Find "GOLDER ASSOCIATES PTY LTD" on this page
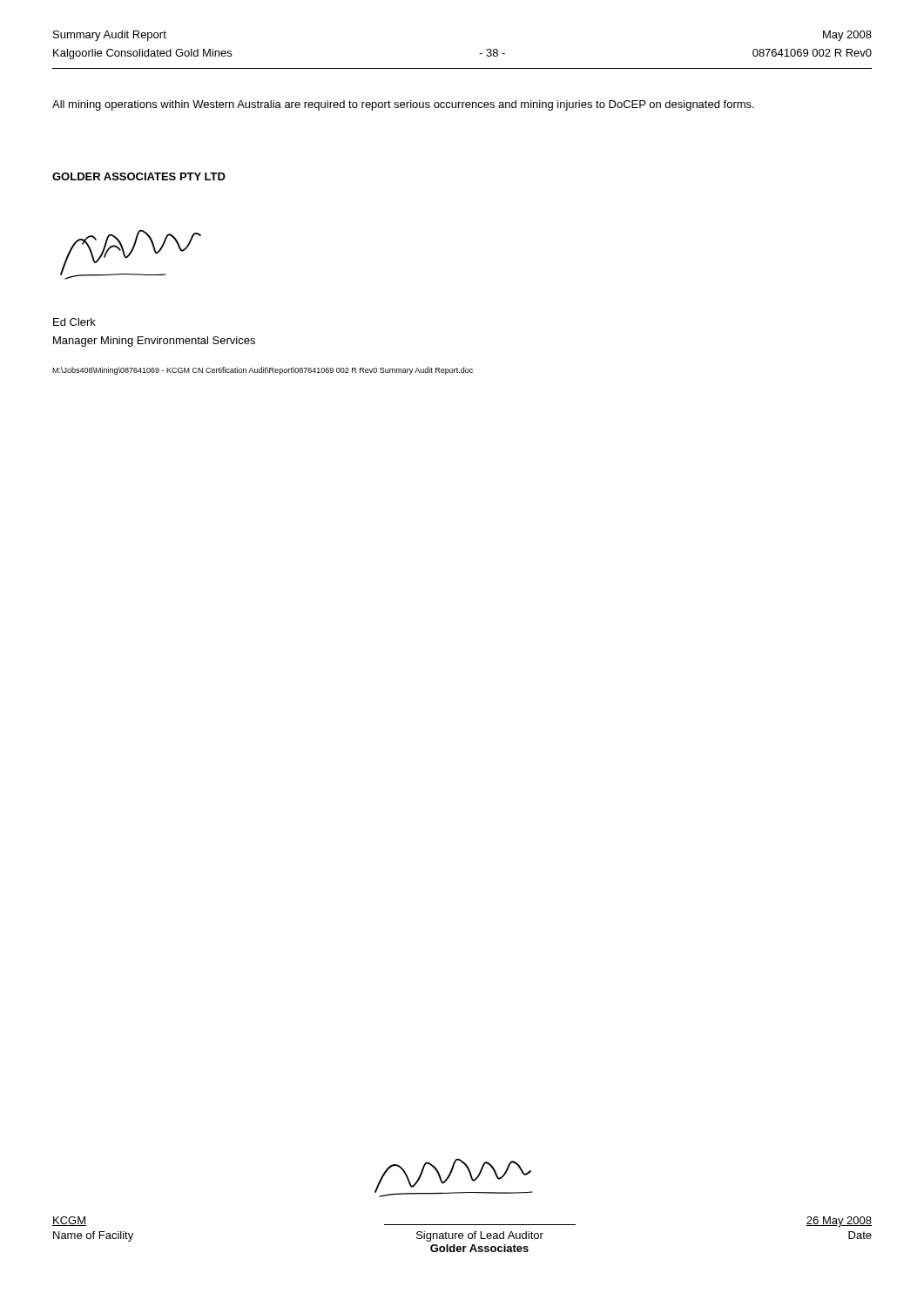 pyautogui.click(x=139, y=176)
